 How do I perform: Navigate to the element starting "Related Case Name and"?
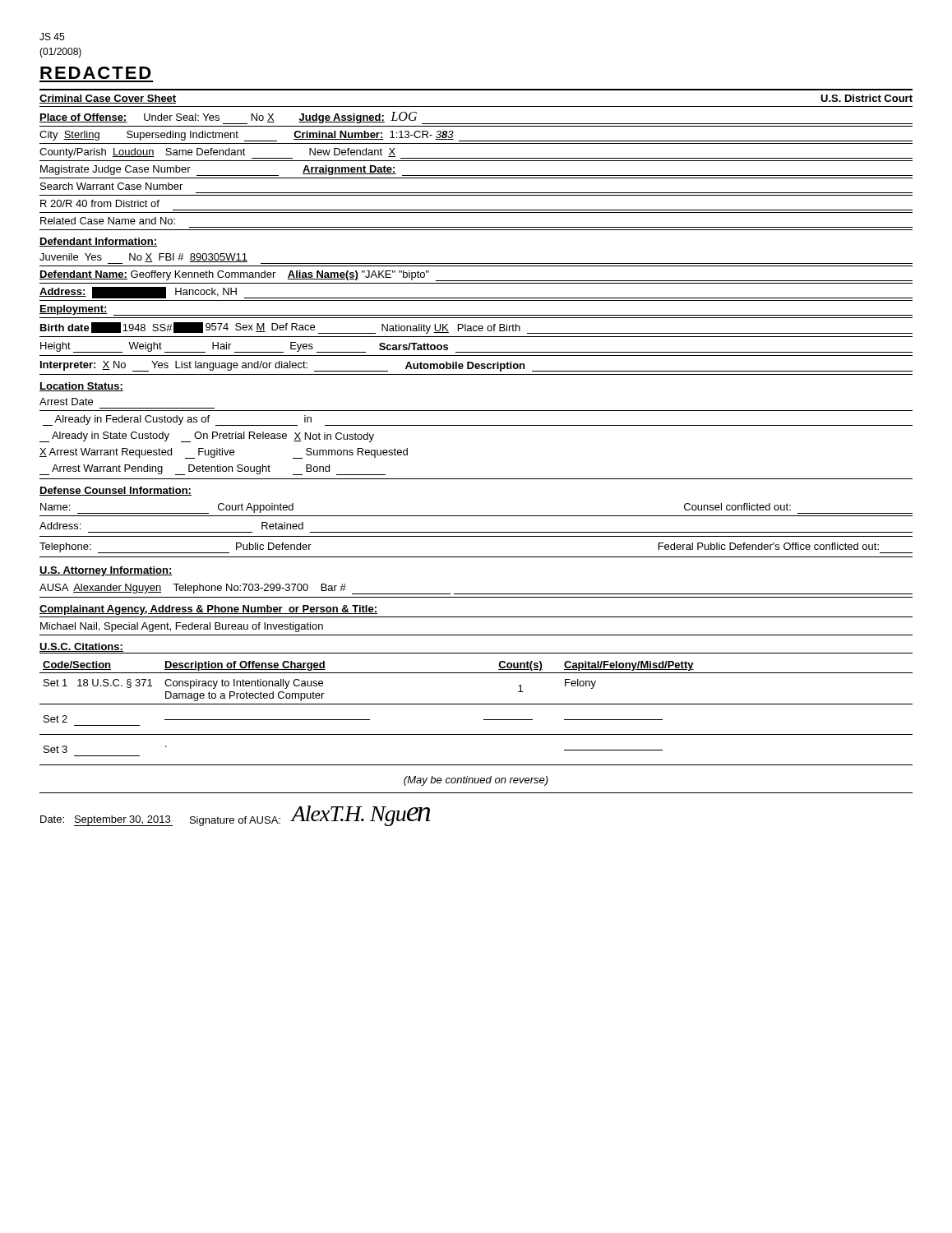tap(476, 221)
